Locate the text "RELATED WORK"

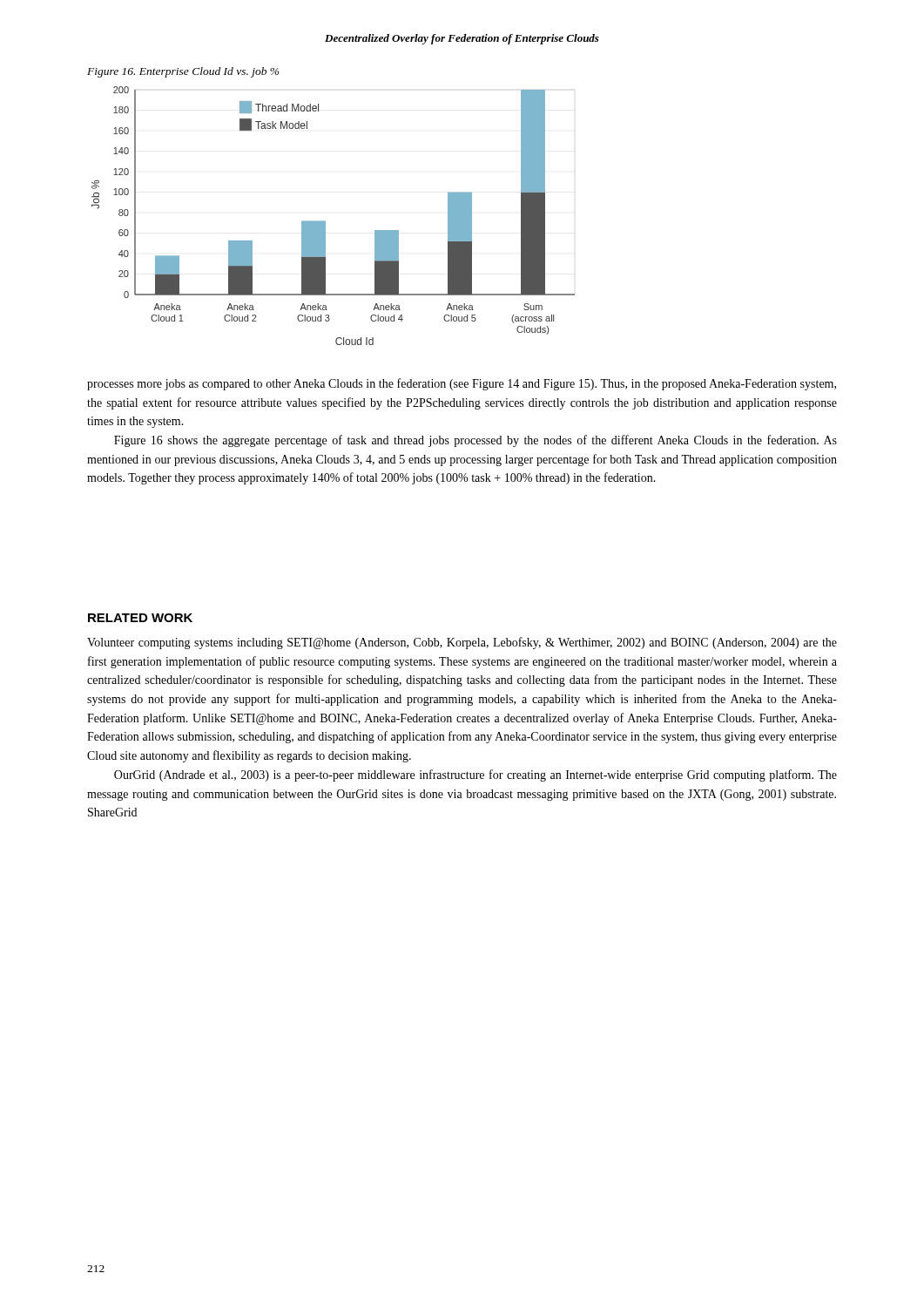(140, 617)
